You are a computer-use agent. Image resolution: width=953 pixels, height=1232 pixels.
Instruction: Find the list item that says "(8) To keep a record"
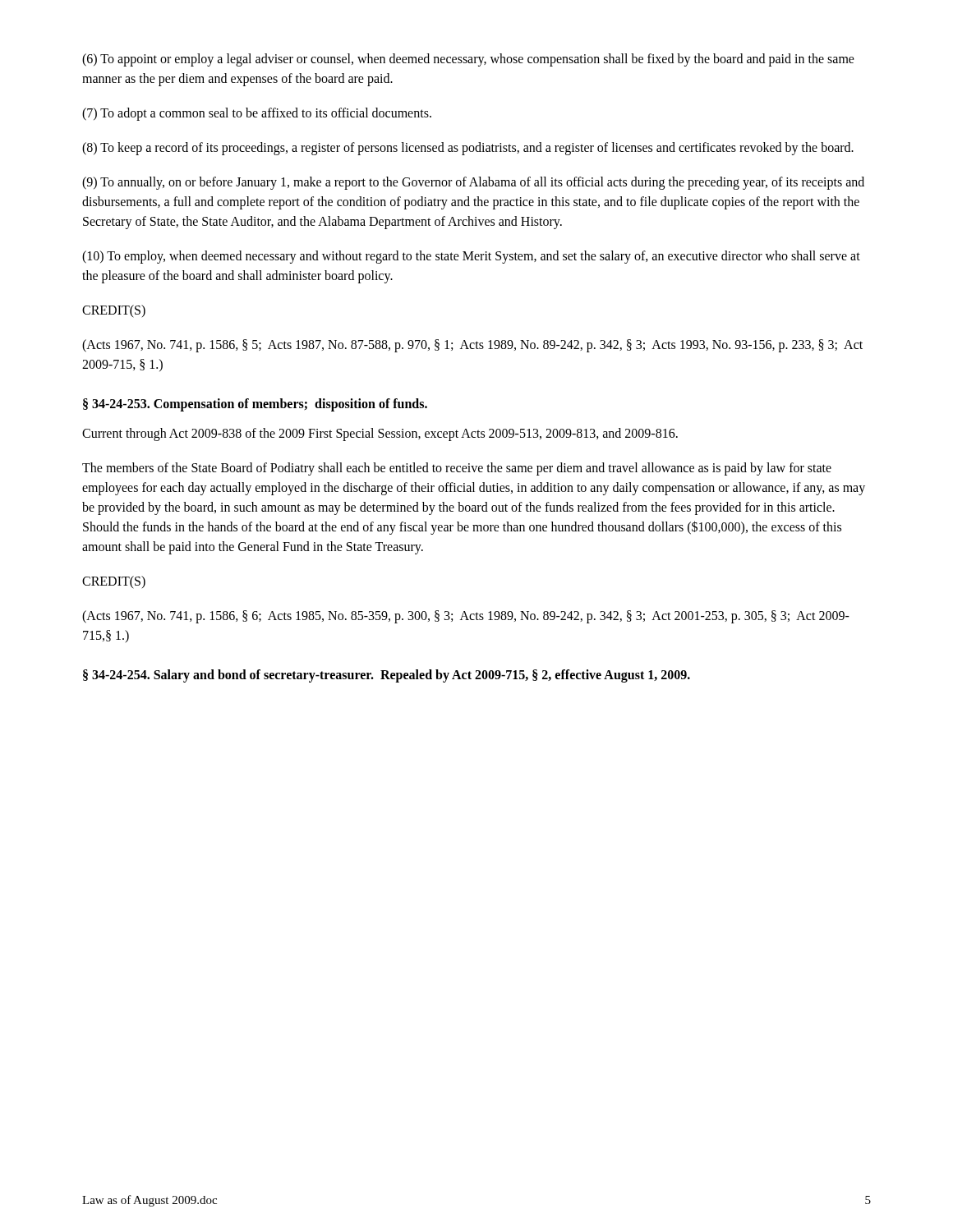(x=468, y=147)
